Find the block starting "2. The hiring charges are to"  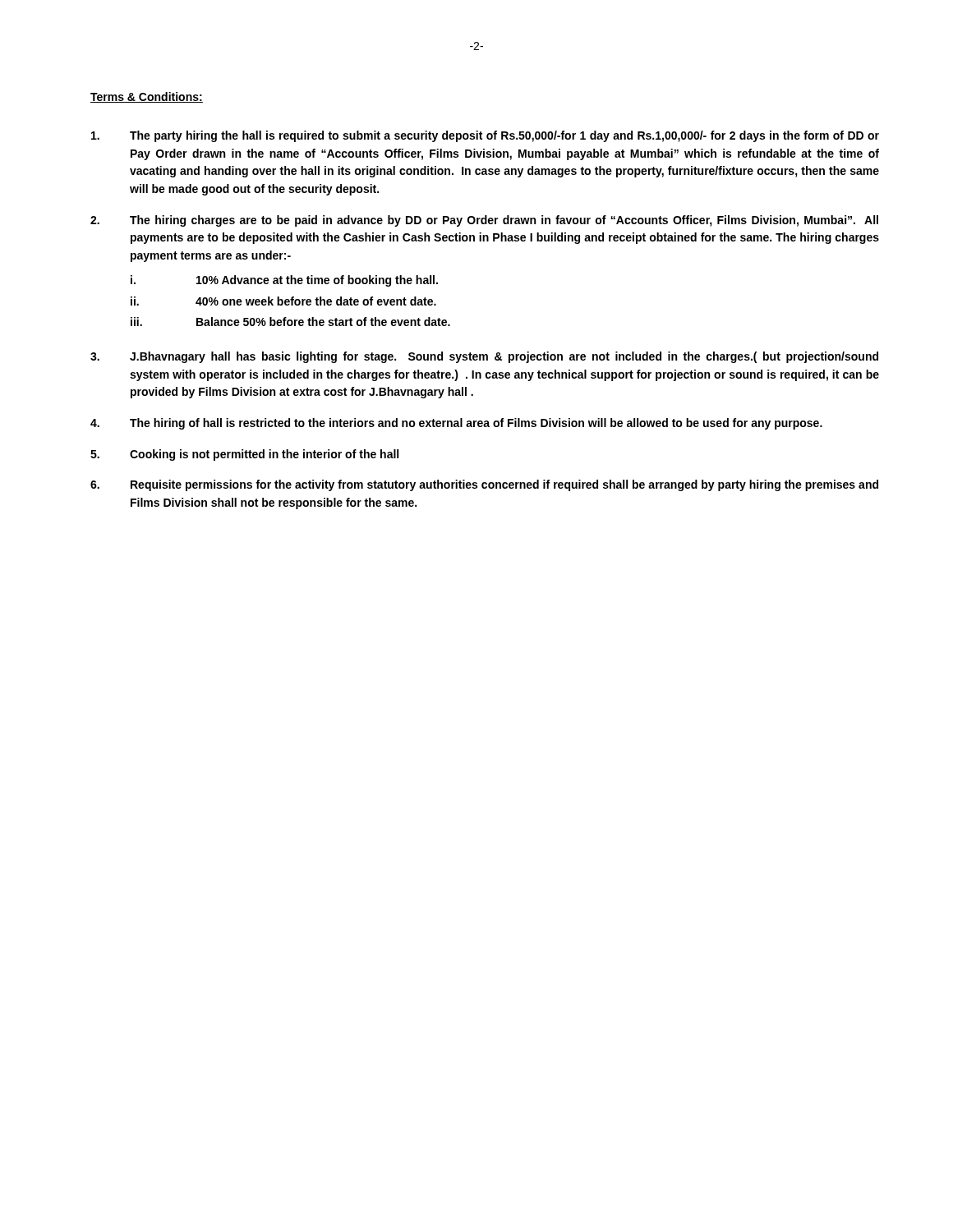tap(484, 221)
